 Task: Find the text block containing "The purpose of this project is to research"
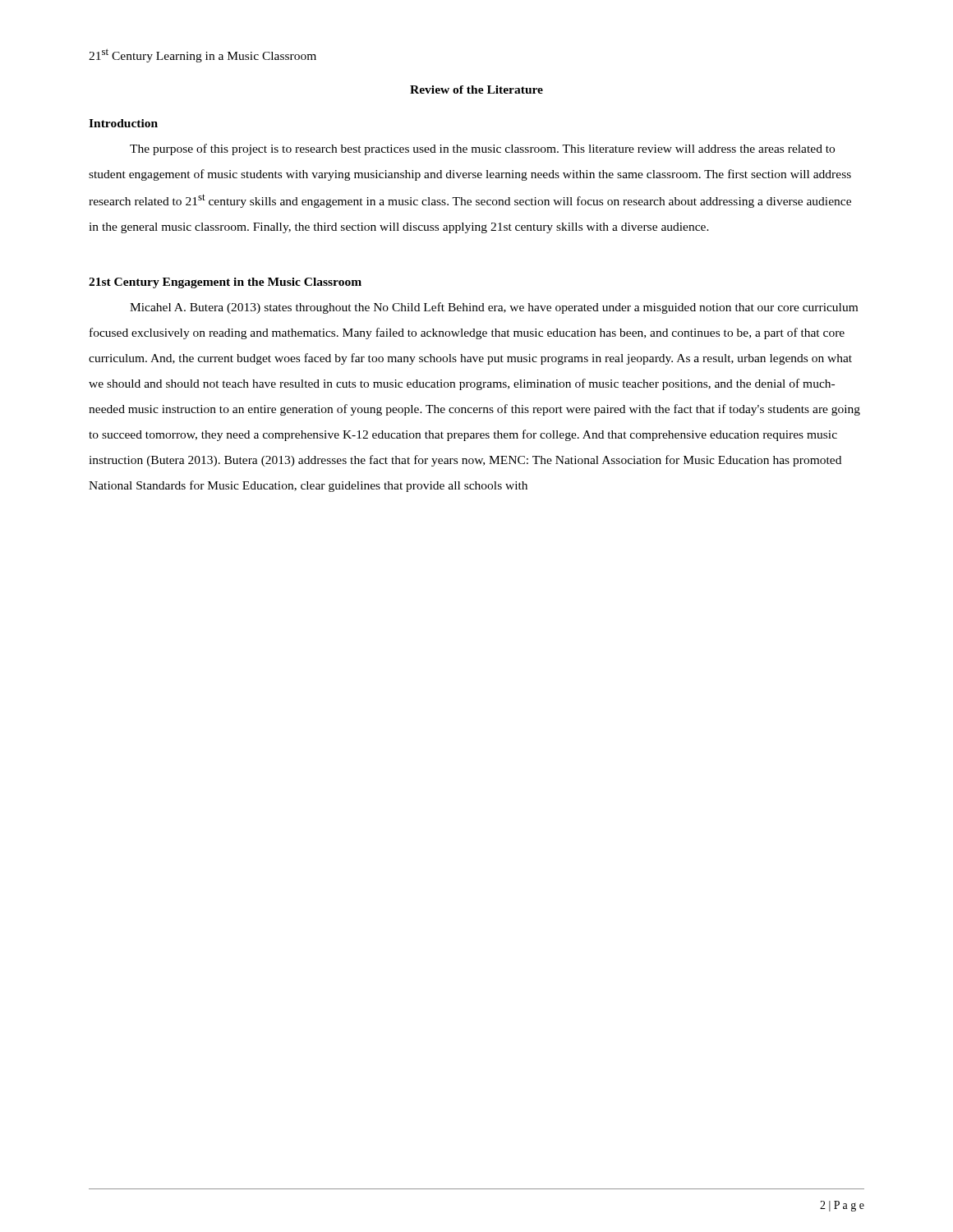tap(476, 187)
